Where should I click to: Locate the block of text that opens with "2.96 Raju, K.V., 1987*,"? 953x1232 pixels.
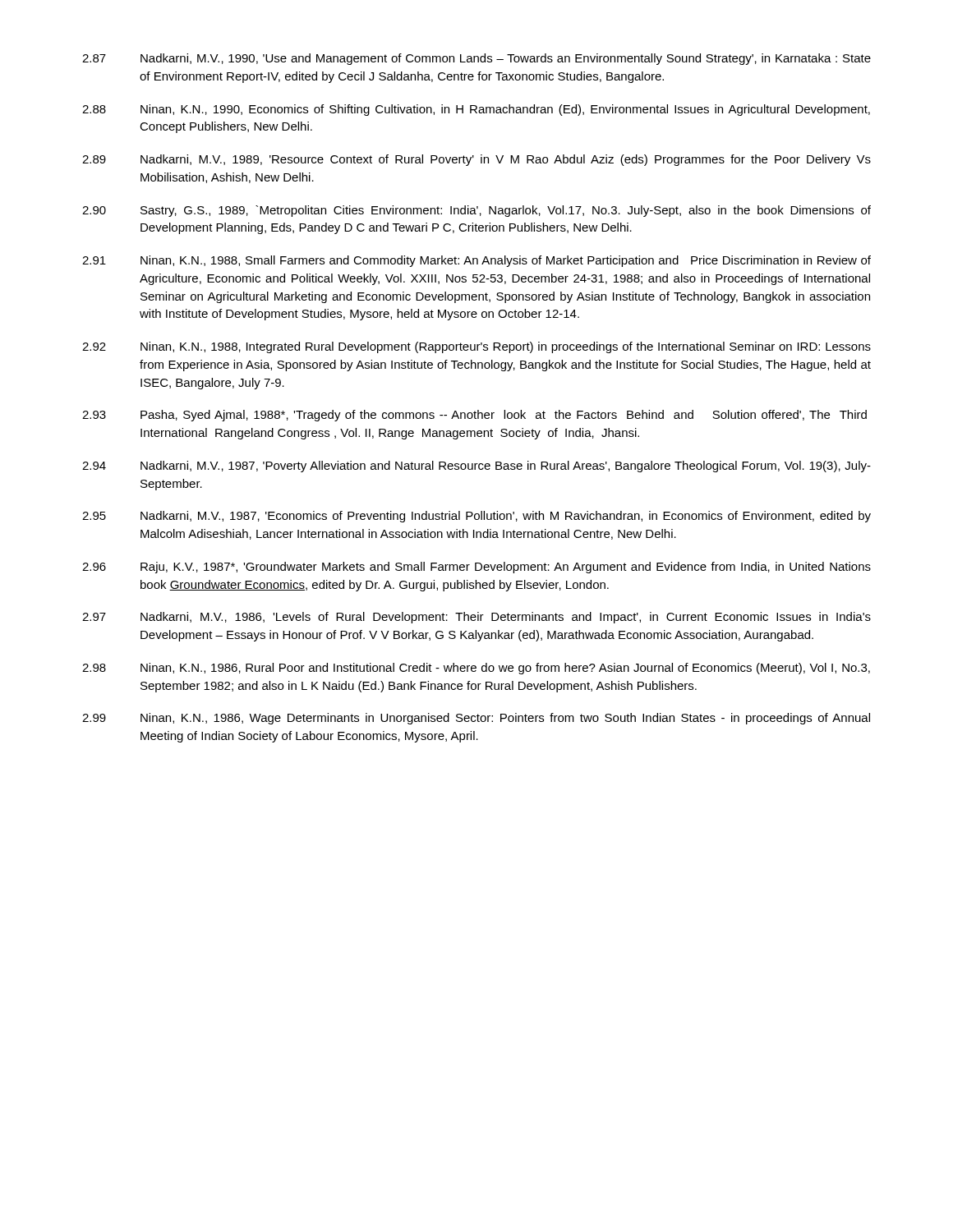tap(476, 575)
